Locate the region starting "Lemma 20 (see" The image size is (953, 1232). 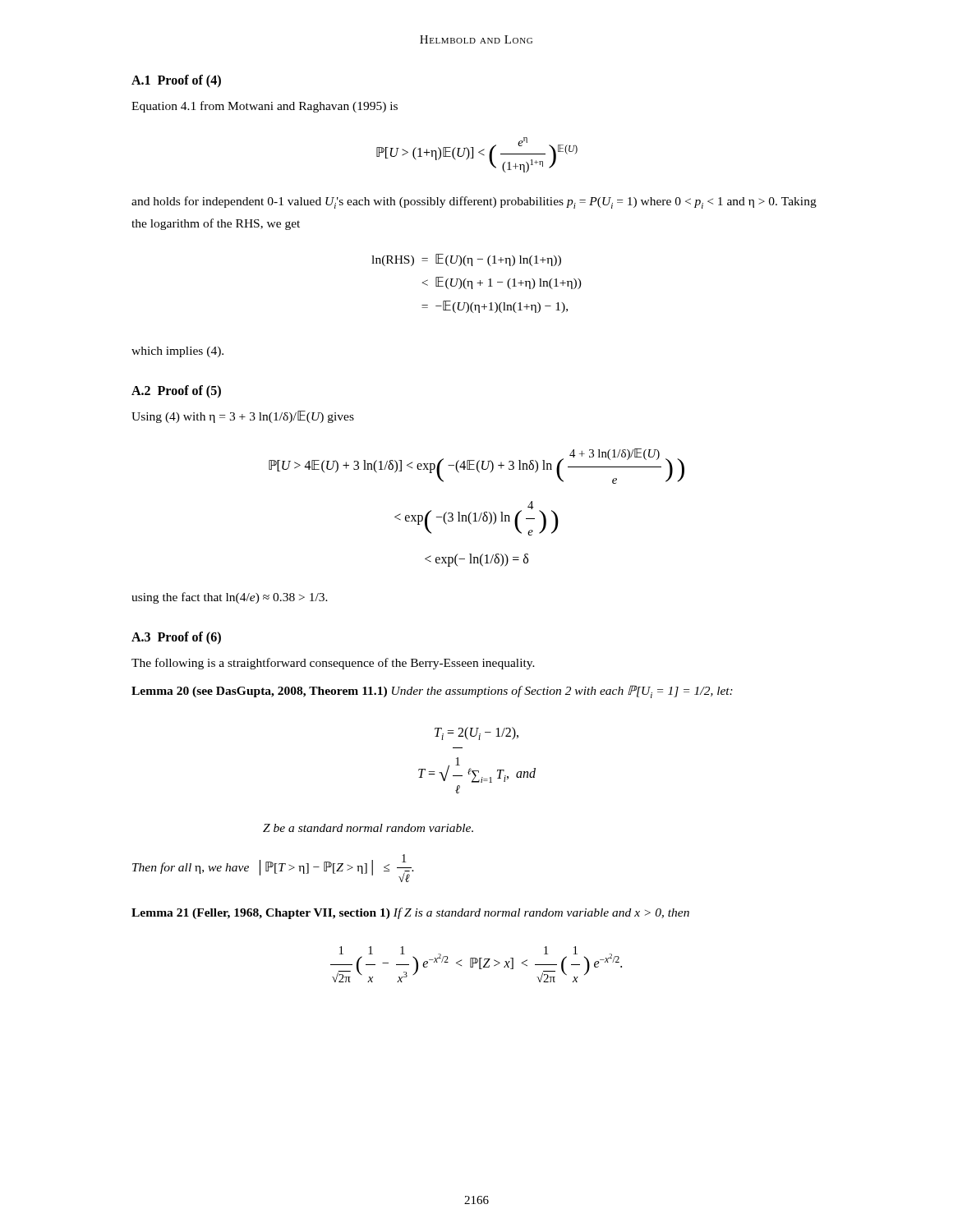click(x=476, y=692)
